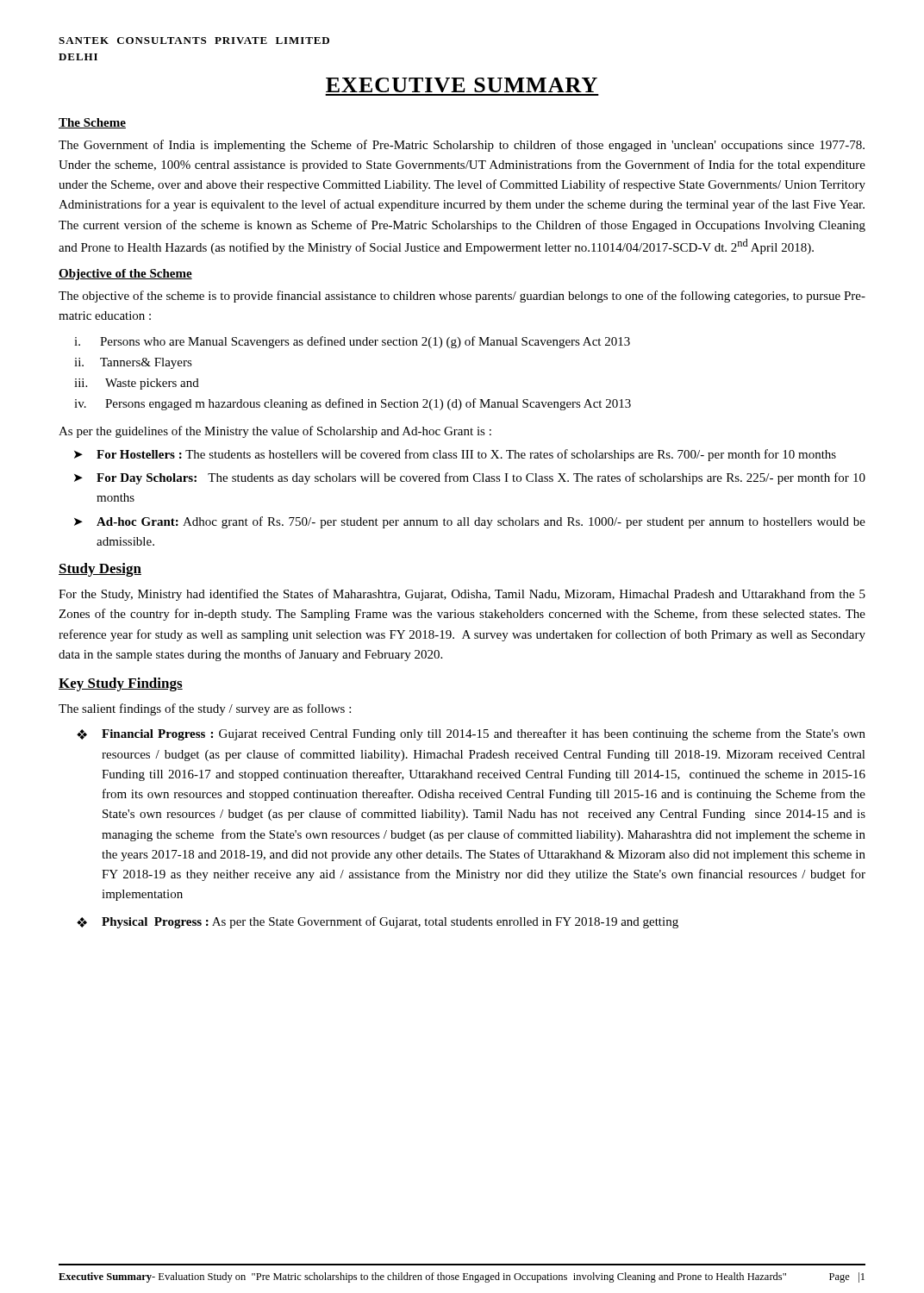Where does it say "The Scheme"?
This screenshot has width=924, height=1293.
(x=92, y=122)
